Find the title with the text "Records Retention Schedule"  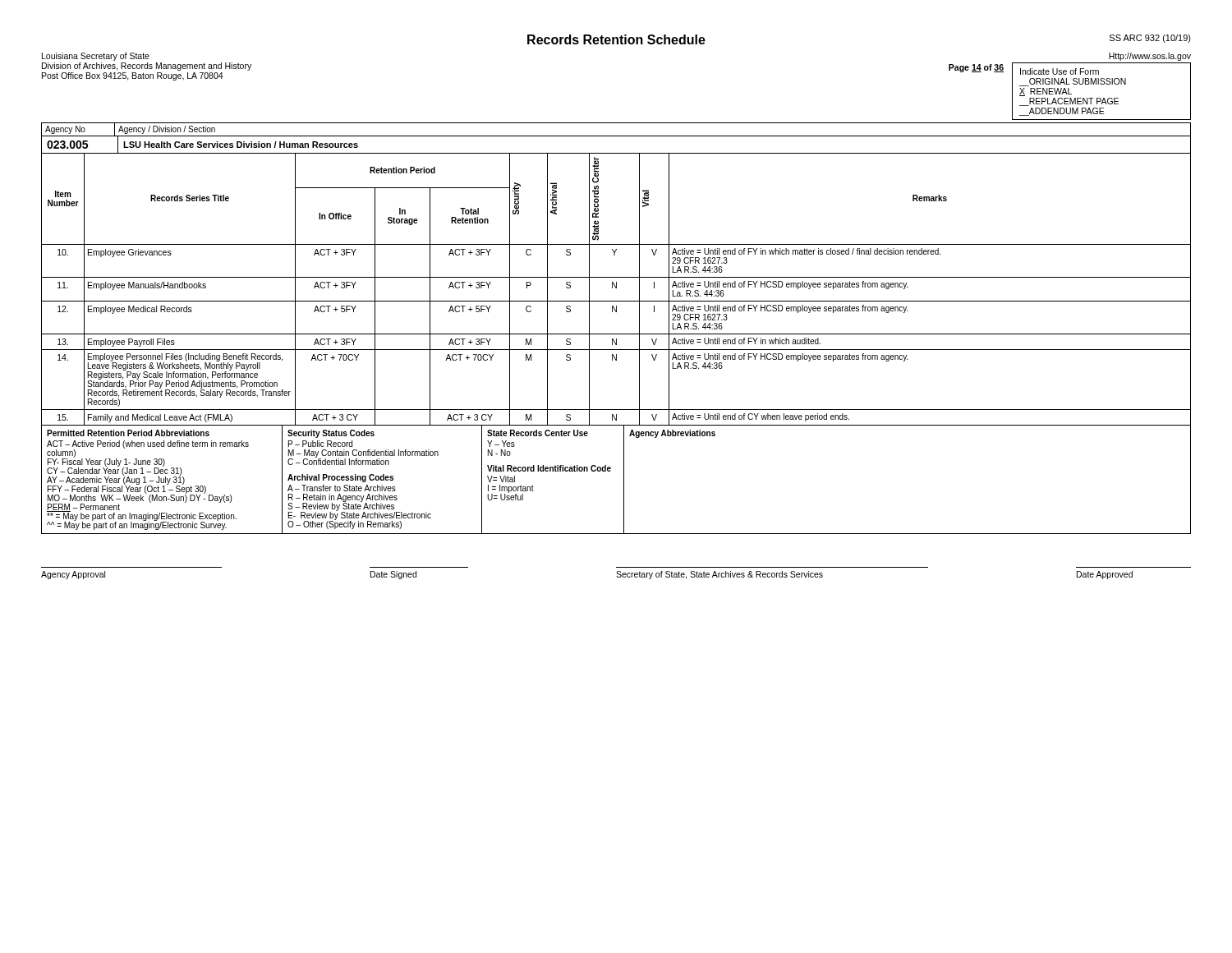(x=616, y=40)
